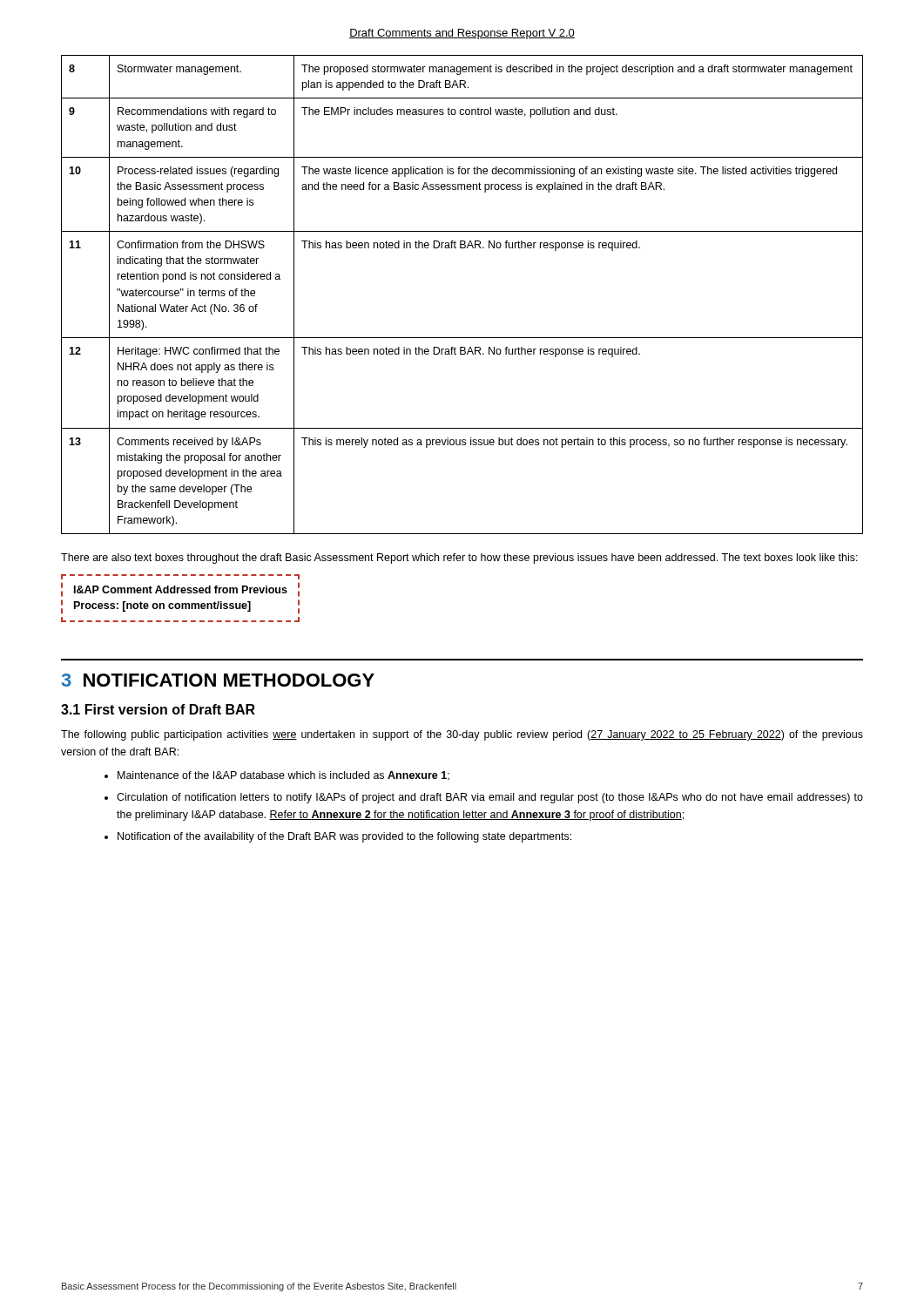Navigate to the block starting "Circulation of notification"
Screen dimensions: 1307x924
pos(490,806)
